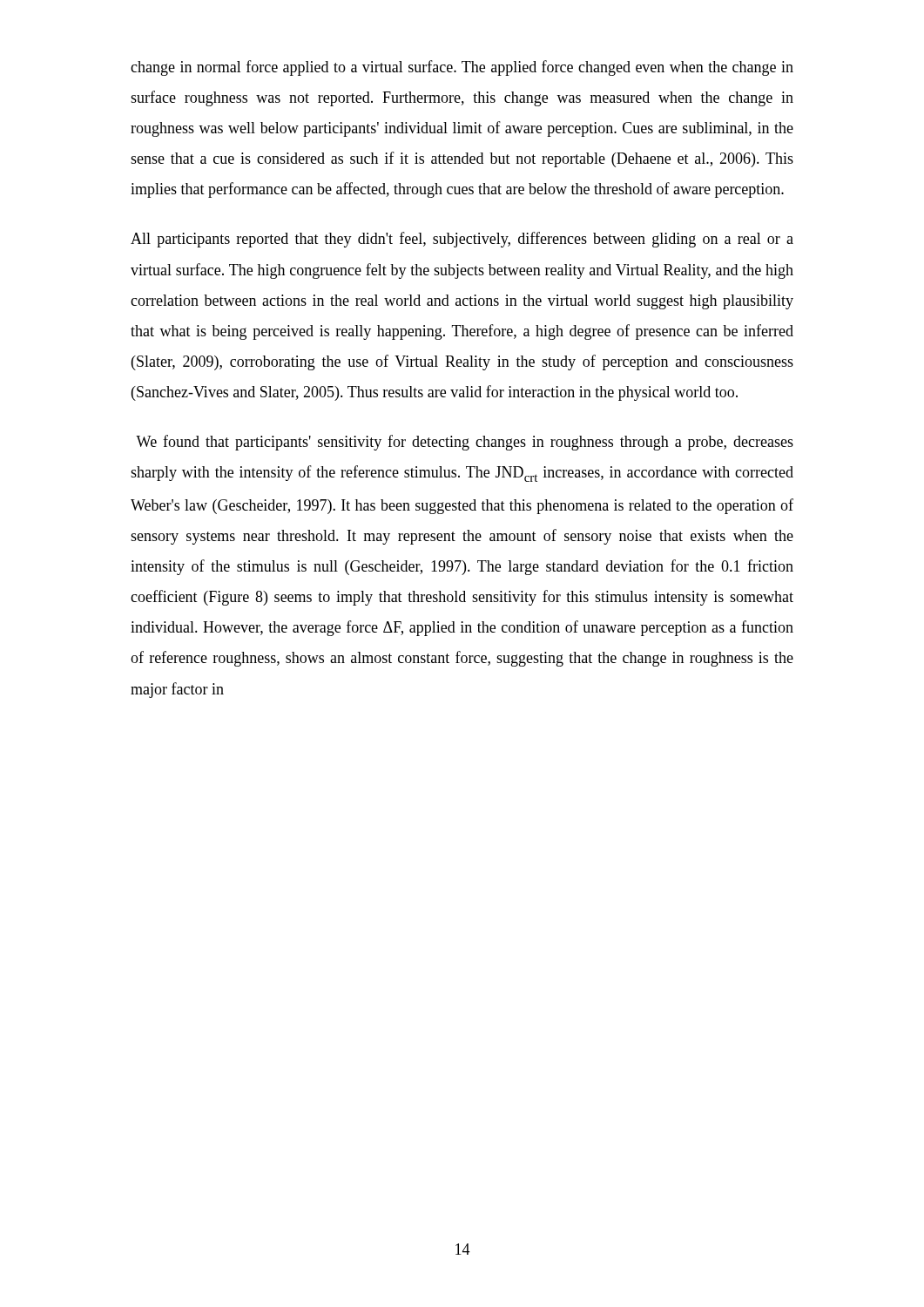924x1307 pixels.
Task: Locate the passage starting "change in normal force applied to a virtual"
Action: pyautogui.click(x=462, y=129)
